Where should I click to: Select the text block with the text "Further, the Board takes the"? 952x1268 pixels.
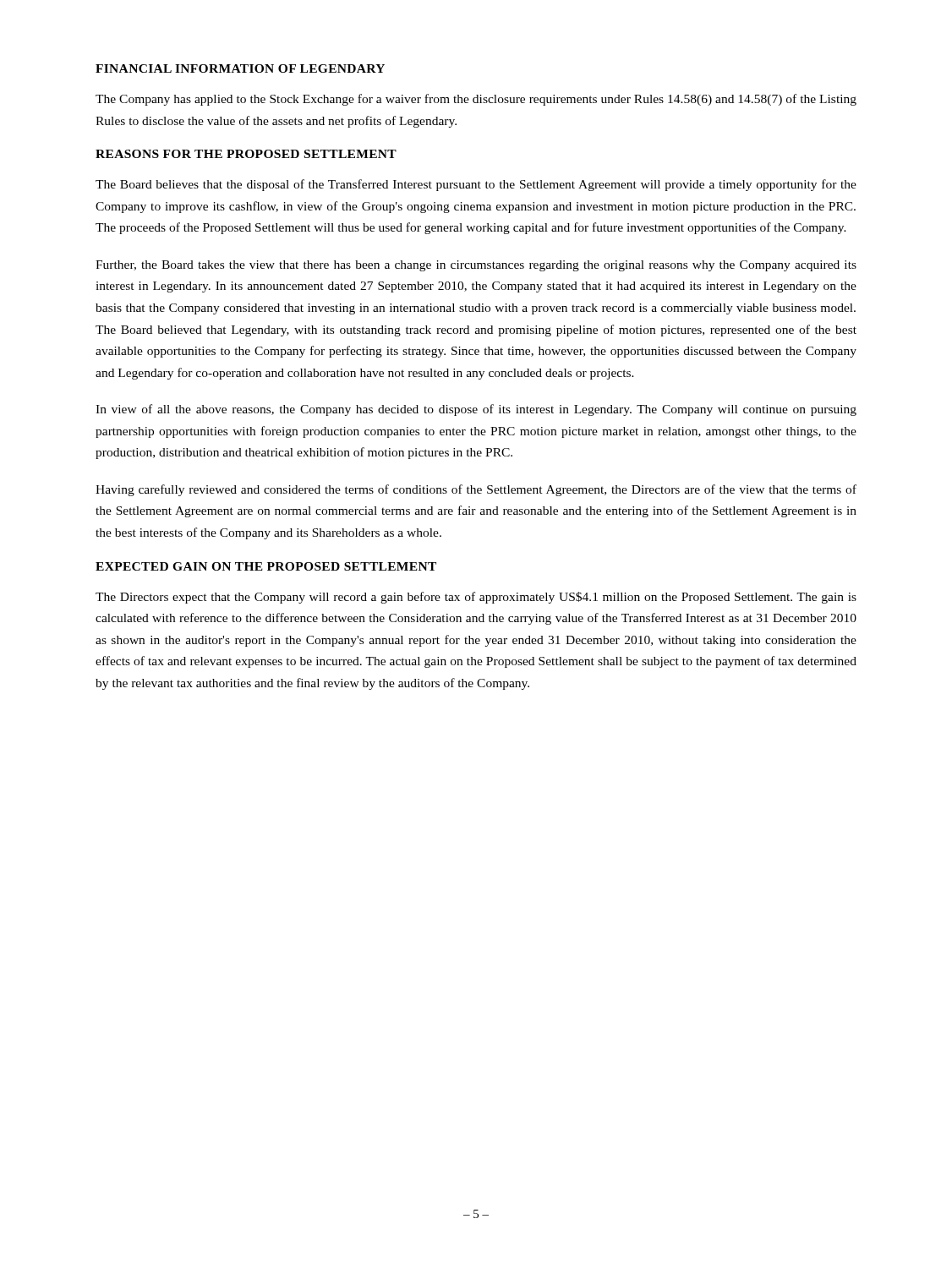click(476, 318)
